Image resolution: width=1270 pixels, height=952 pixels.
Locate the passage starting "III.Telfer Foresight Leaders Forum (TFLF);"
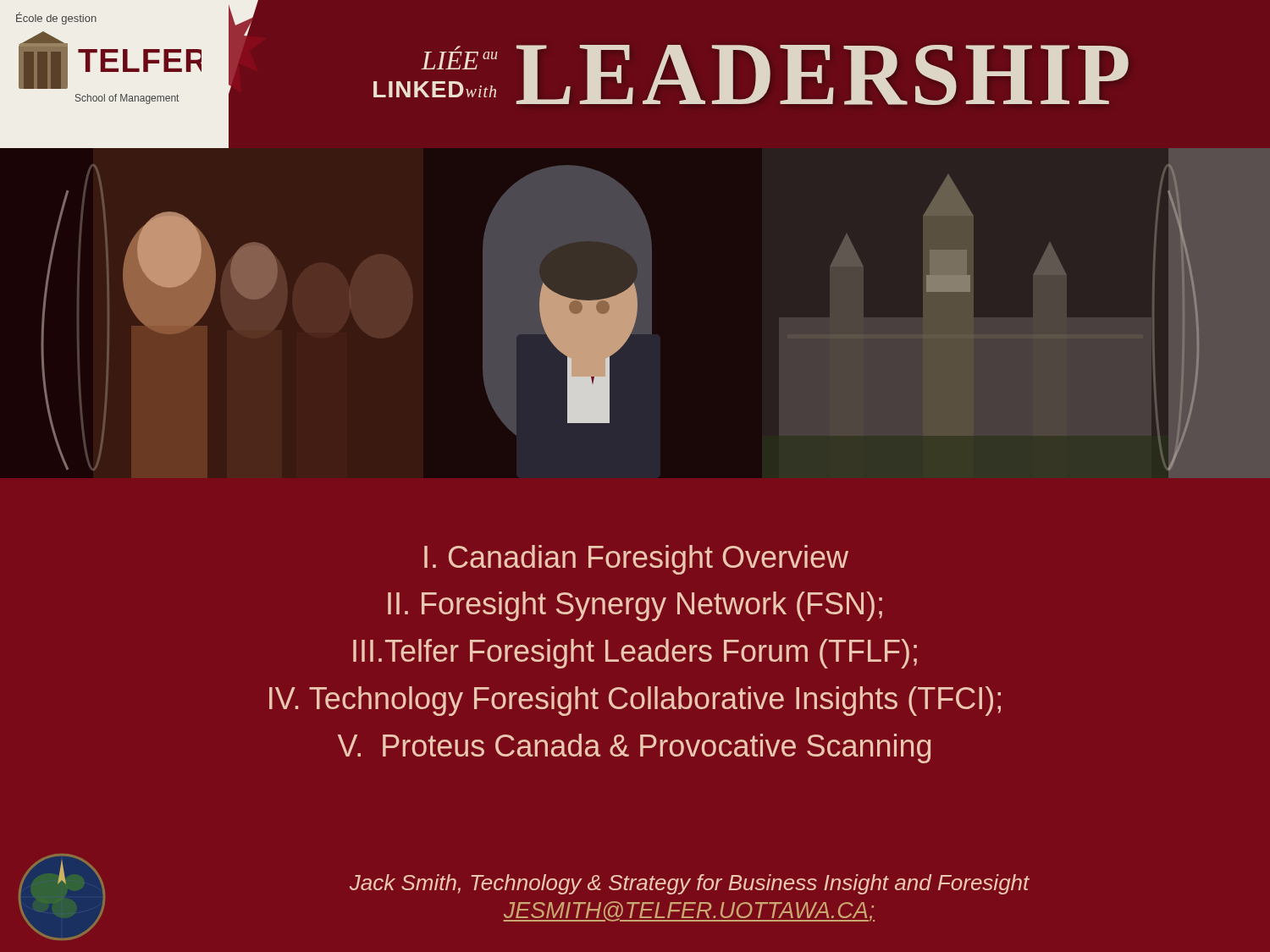(635, 651)
